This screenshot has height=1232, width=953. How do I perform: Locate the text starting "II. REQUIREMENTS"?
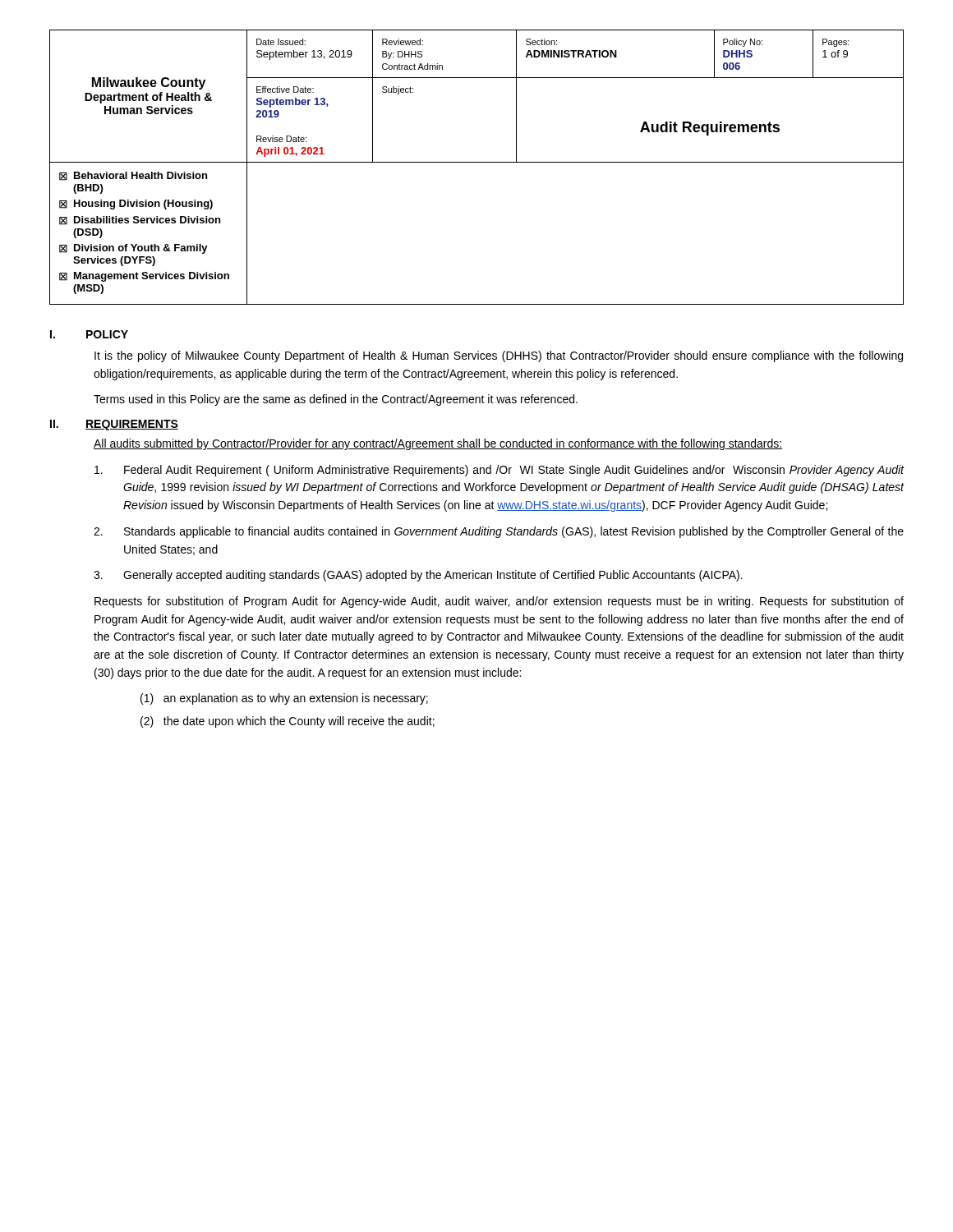tap(114, 424)
